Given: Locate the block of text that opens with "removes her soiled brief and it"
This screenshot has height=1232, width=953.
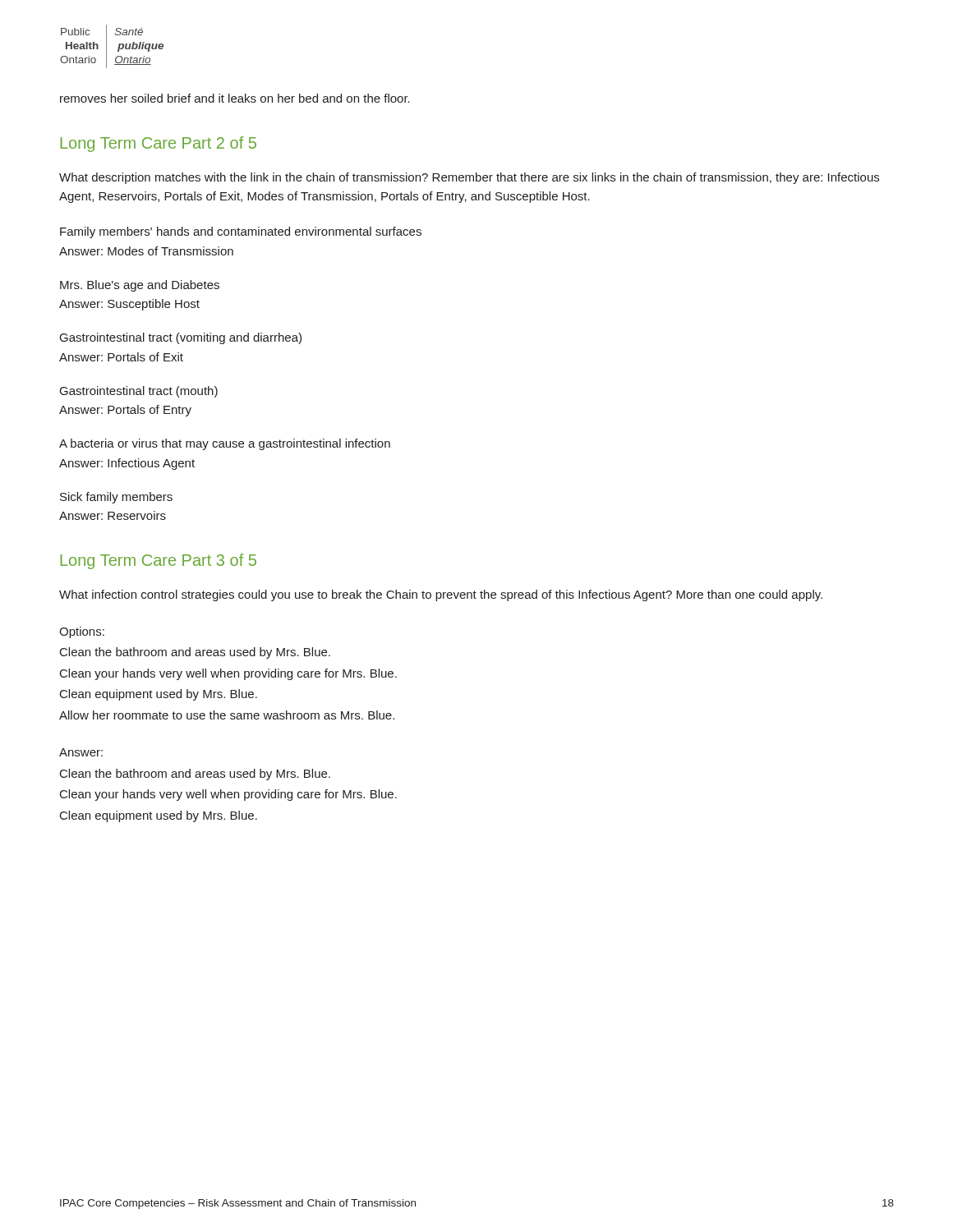Looking at the screenshot, I should coord(235,98).
